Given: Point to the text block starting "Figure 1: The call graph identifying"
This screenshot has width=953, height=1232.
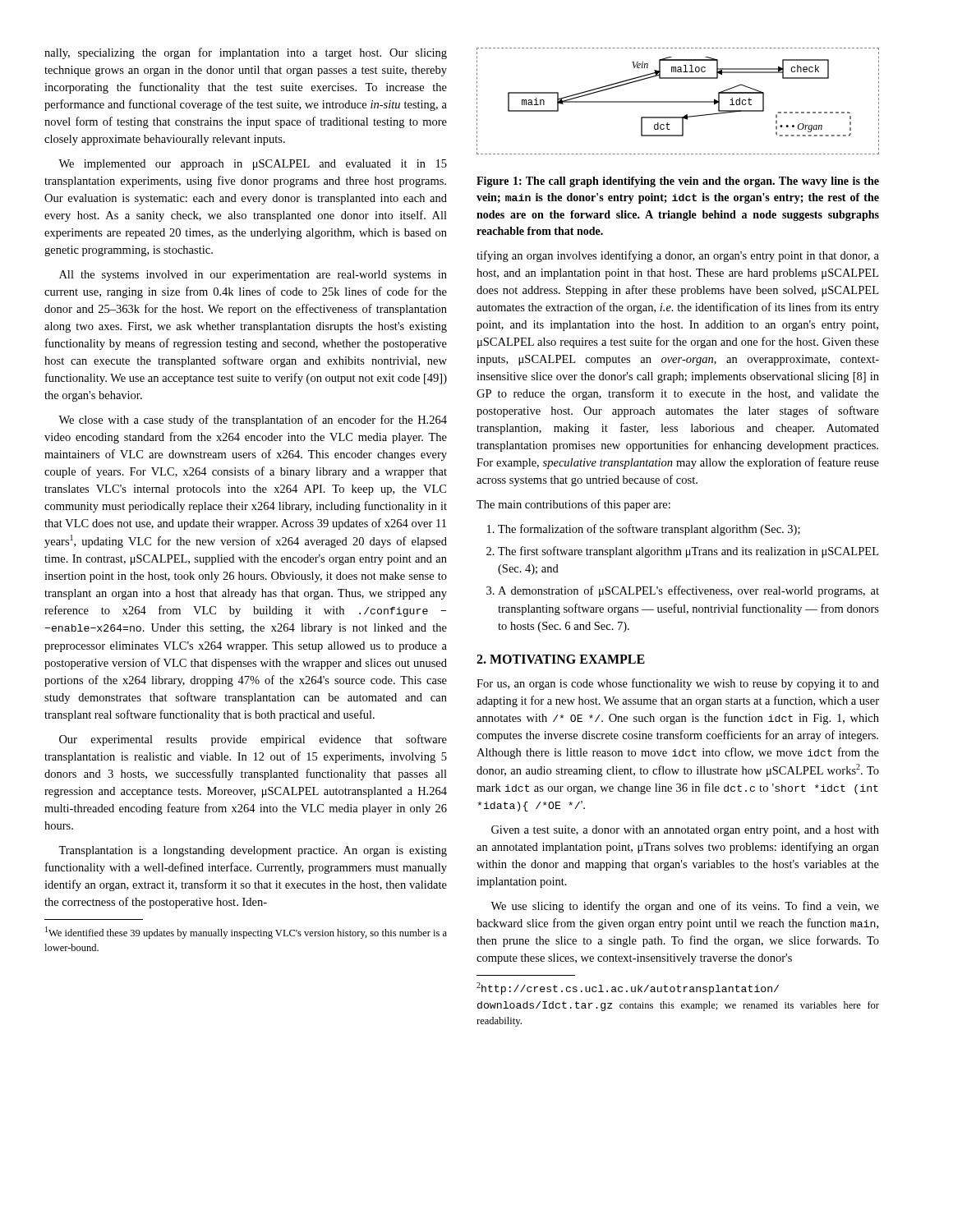Looking at the screenshot, I should coord(678,207).
